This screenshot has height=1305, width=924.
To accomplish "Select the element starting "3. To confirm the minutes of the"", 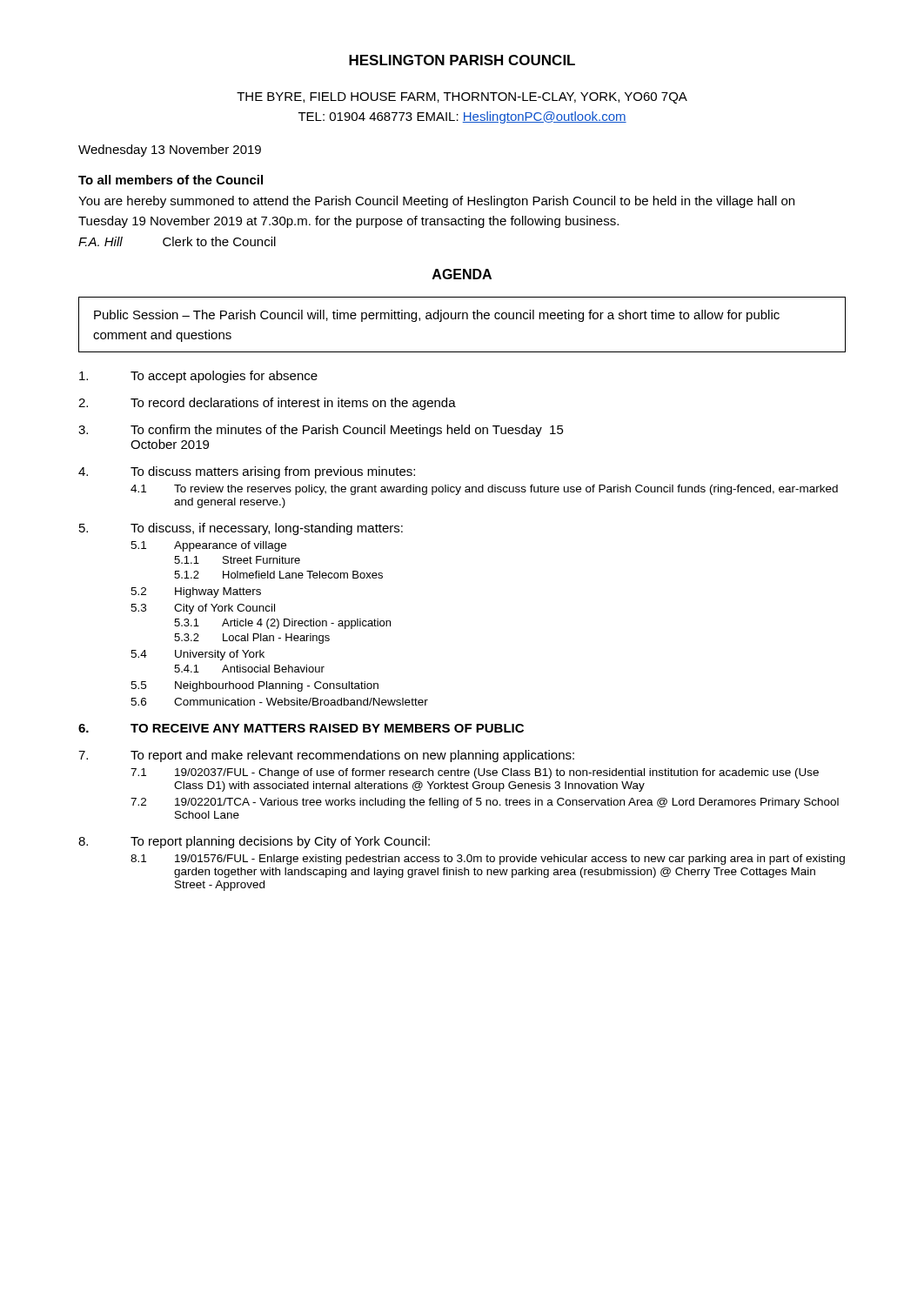I will point(462,437).
